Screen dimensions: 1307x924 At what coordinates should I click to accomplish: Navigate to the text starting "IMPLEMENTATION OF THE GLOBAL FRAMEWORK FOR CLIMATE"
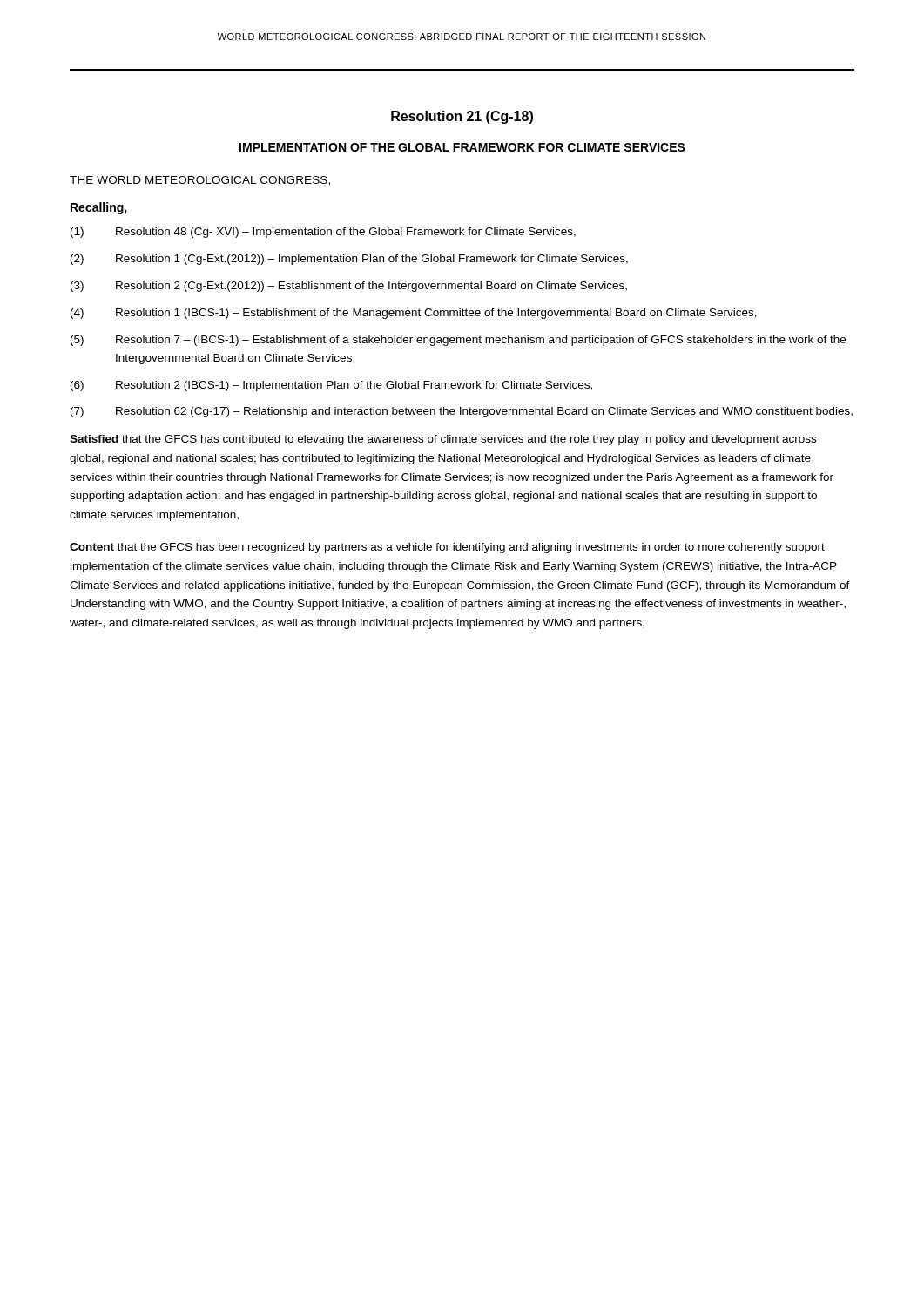tap(462, 147)
